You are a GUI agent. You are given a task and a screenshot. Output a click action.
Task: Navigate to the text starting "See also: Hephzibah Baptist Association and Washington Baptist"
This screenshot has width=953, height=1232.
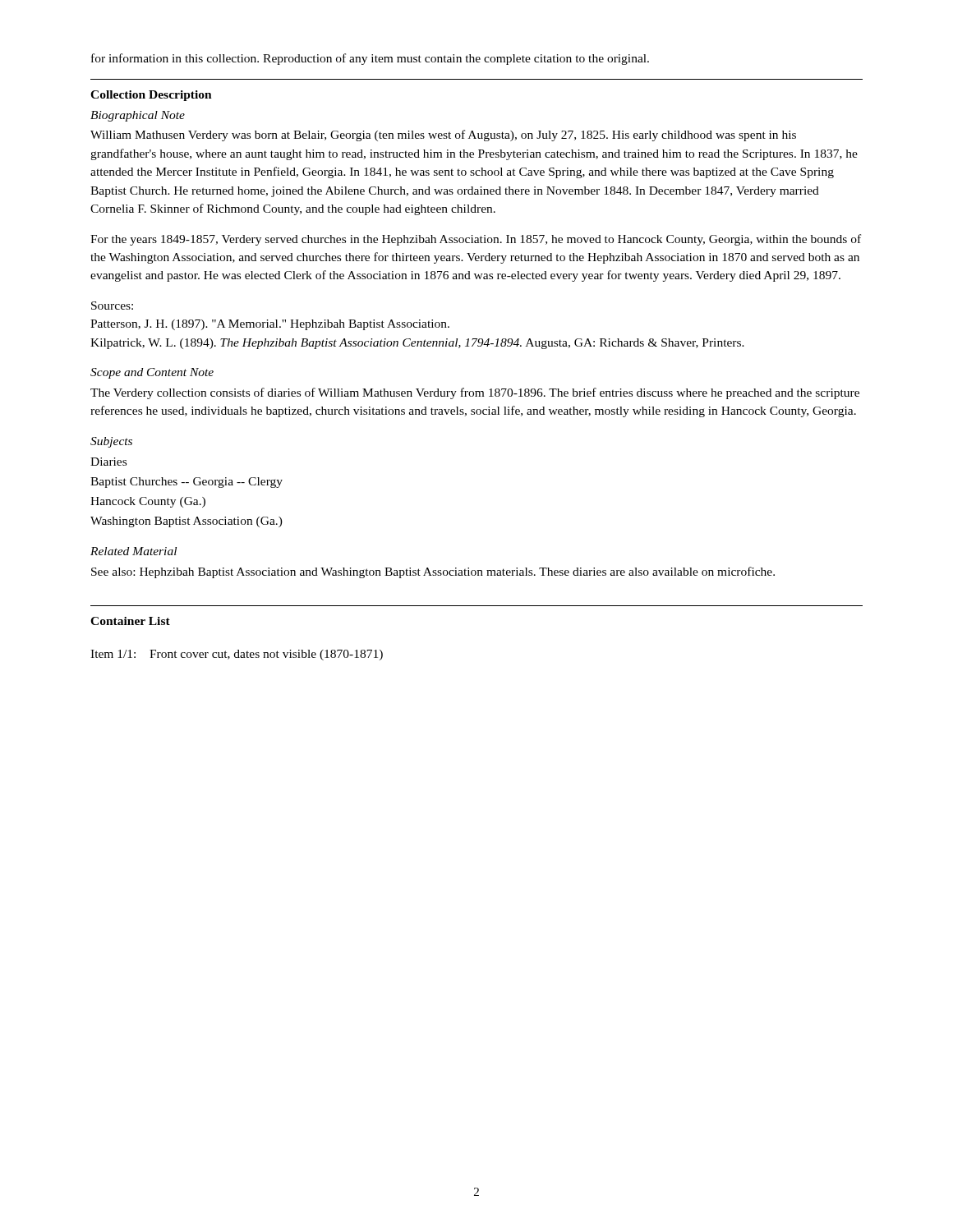click(x=433, y=571)
